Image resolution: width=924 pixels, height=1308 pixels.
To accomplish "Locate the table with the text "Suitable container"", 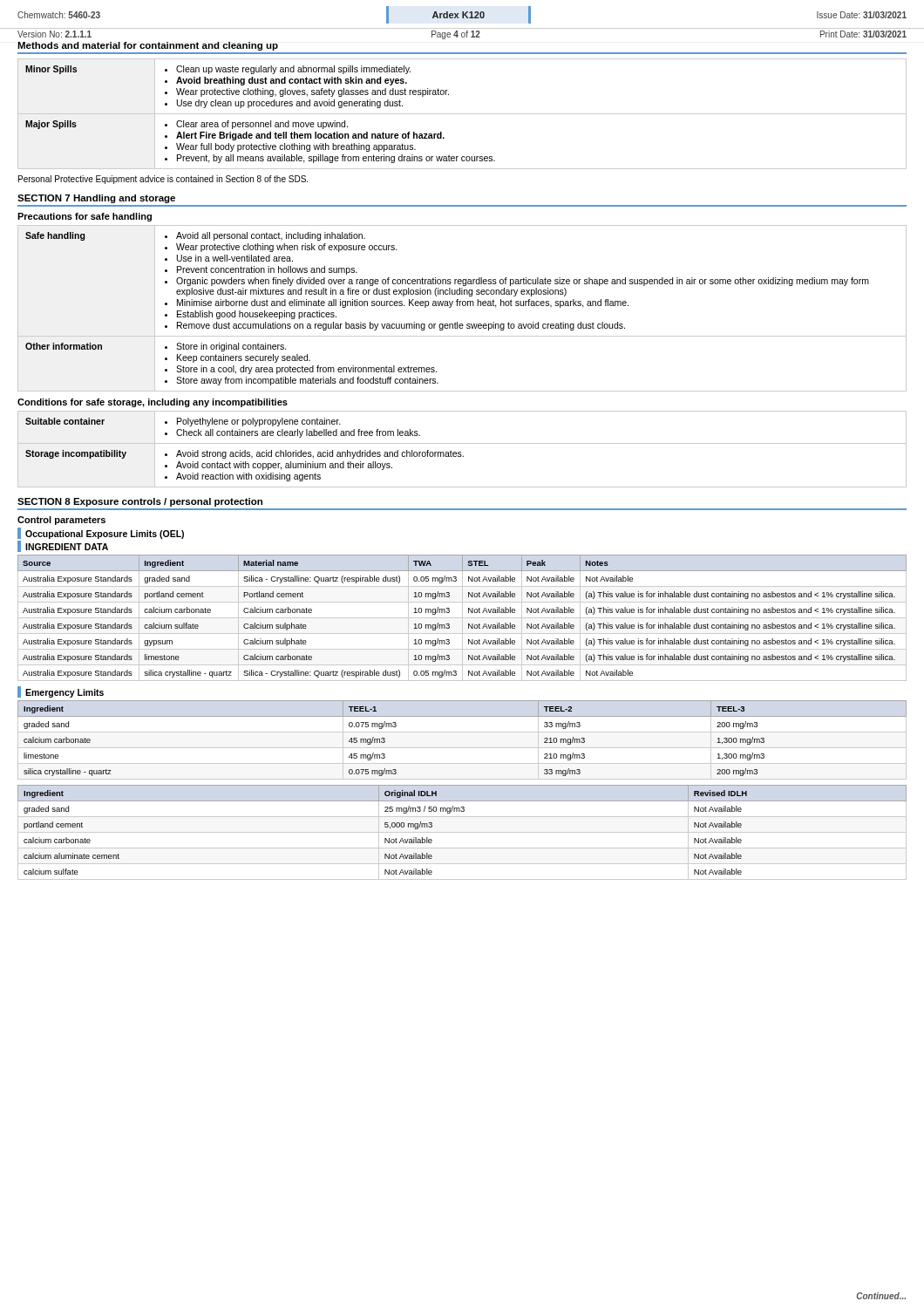I will (462, 449).
